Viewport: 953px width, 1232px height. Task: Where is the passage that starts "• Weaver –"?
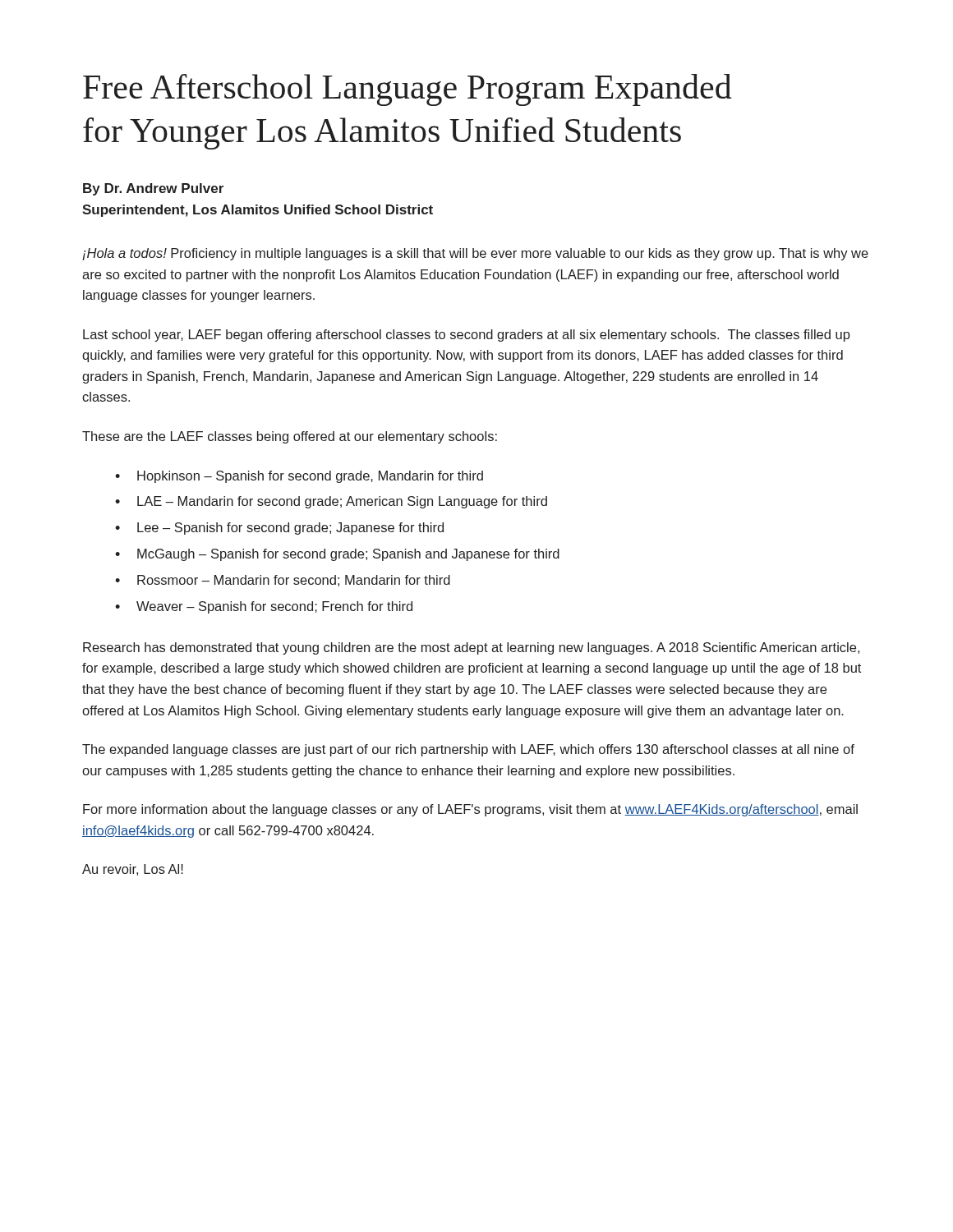pos(264,608)
